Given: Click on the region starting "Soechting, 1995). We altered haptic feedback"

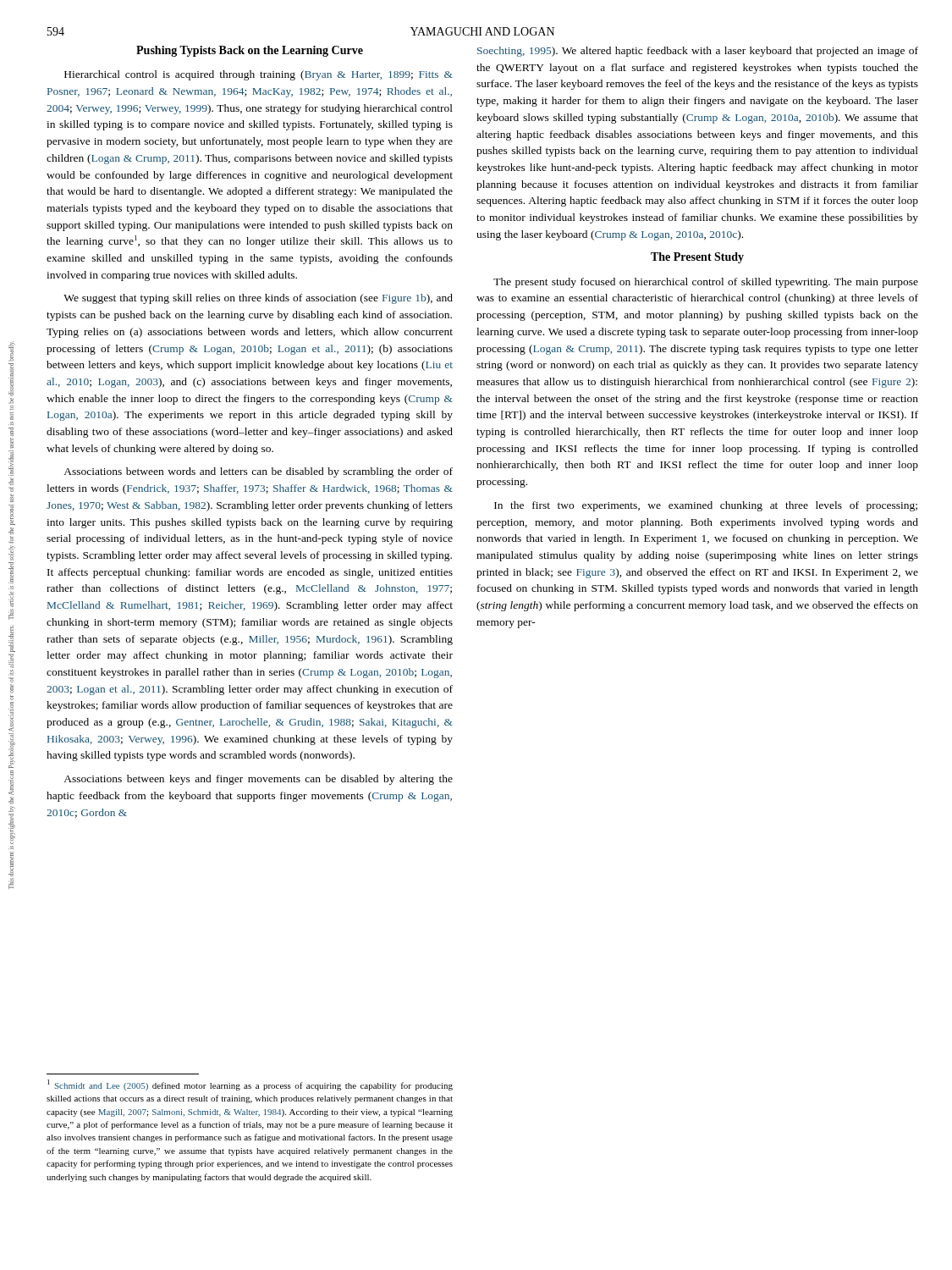Looking at the screenshot, I should [697, 142].
